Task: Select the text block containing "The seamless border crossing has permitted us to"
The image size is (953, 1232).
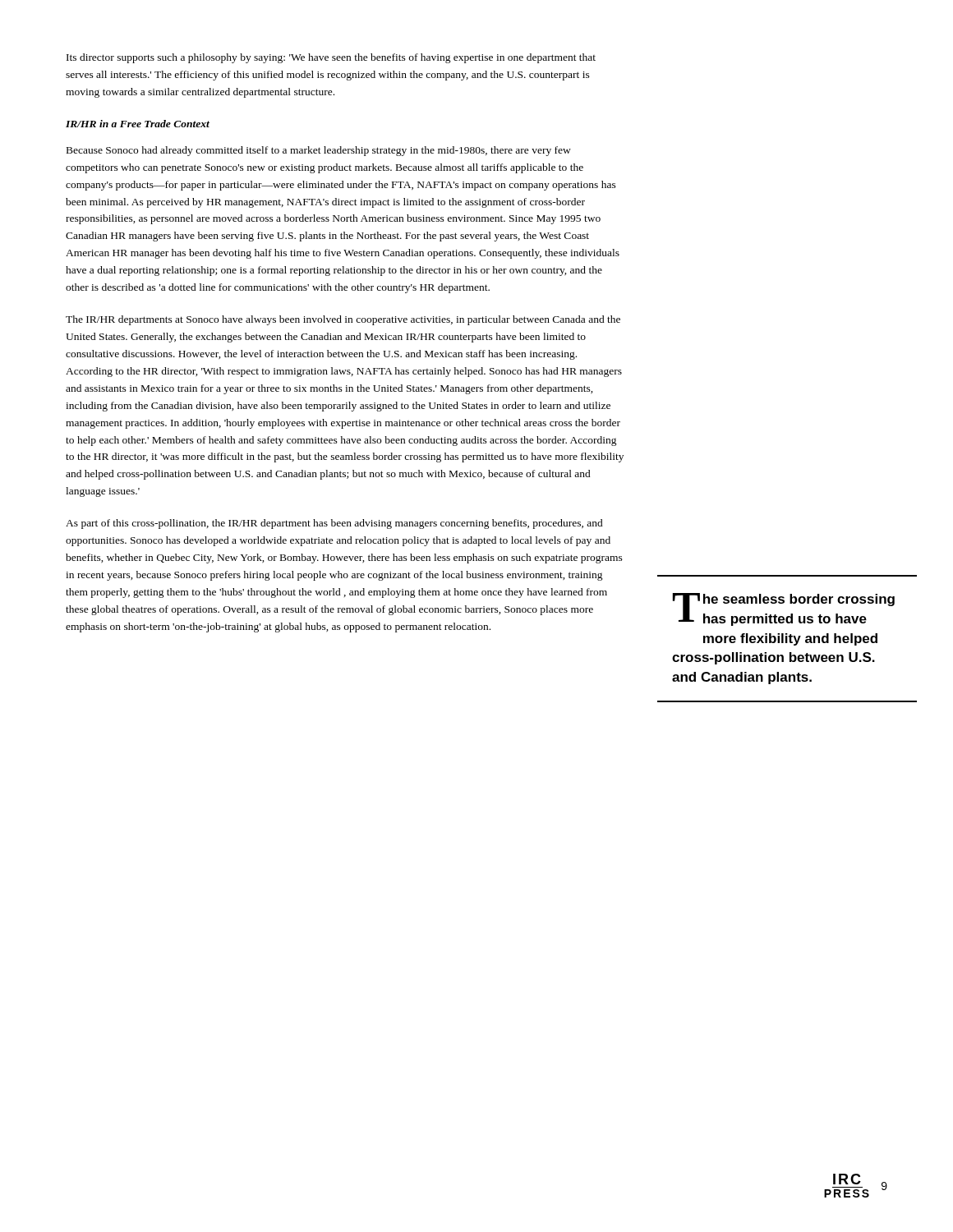Action: pyautogui.click(x=787, y=636)
